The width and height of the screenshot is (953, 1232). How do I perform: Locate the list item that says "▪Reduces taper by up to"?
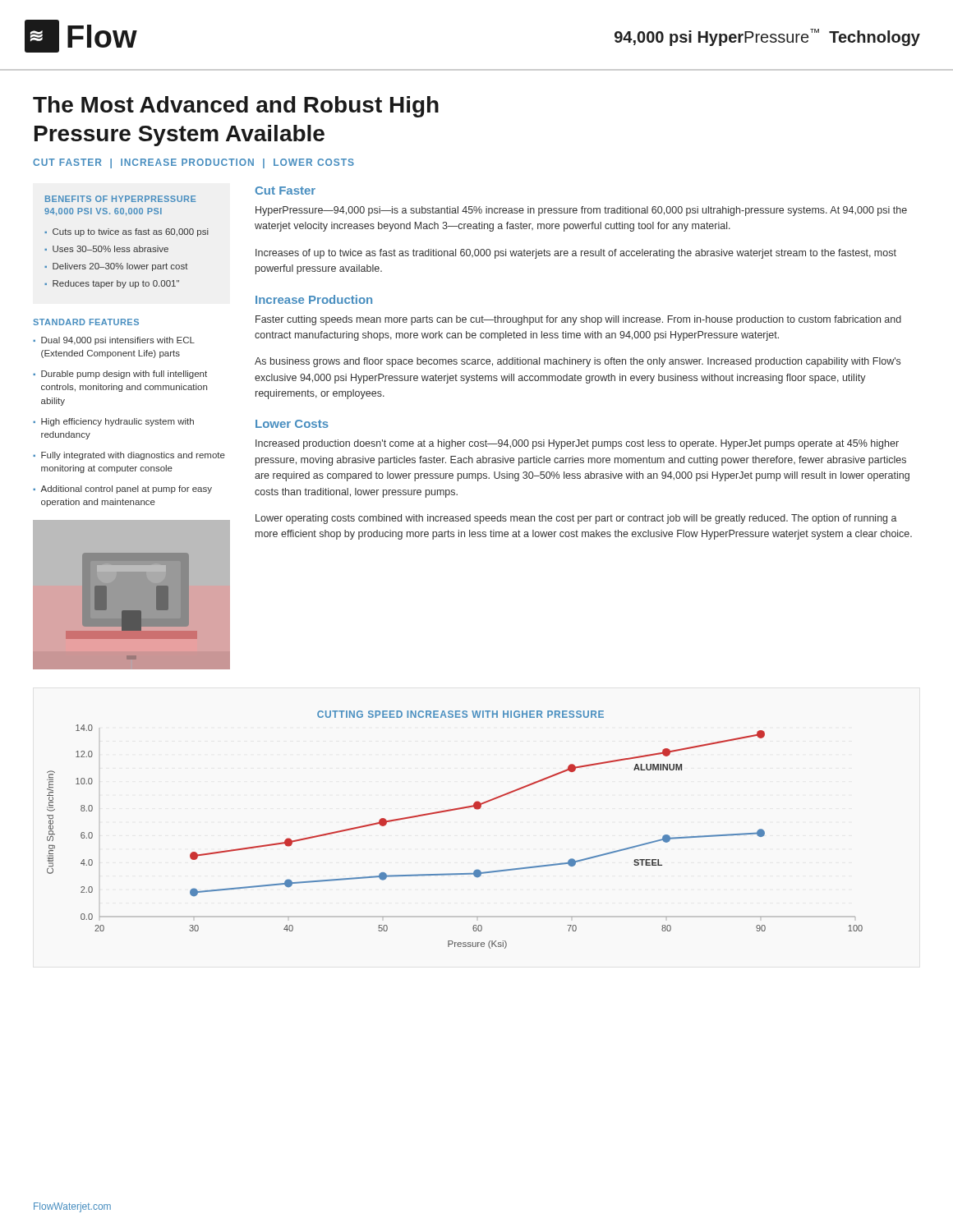click(x=112, y=284)
